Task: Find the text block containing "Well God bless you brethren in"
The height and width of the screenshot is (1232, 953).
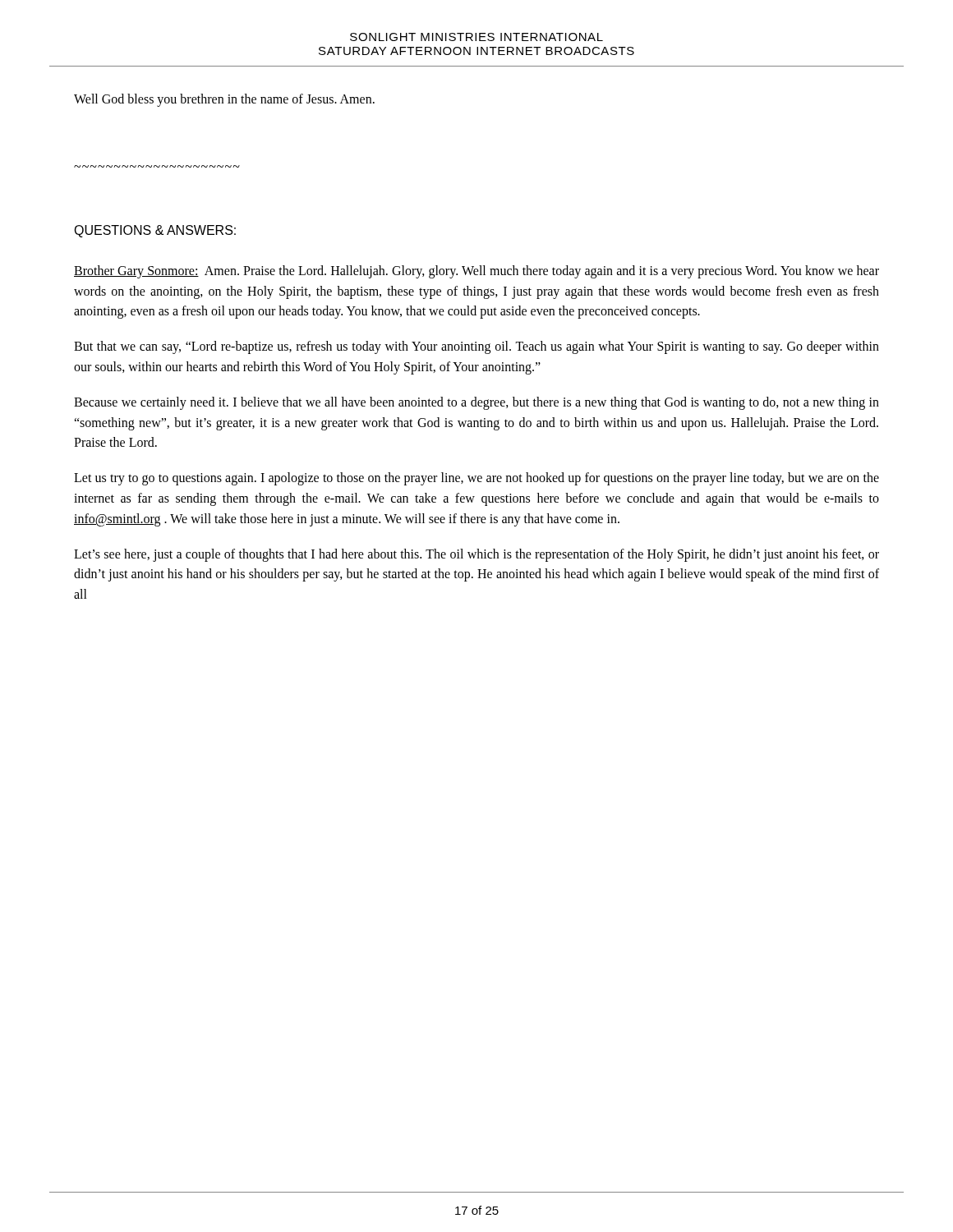Action: point(225,99)
